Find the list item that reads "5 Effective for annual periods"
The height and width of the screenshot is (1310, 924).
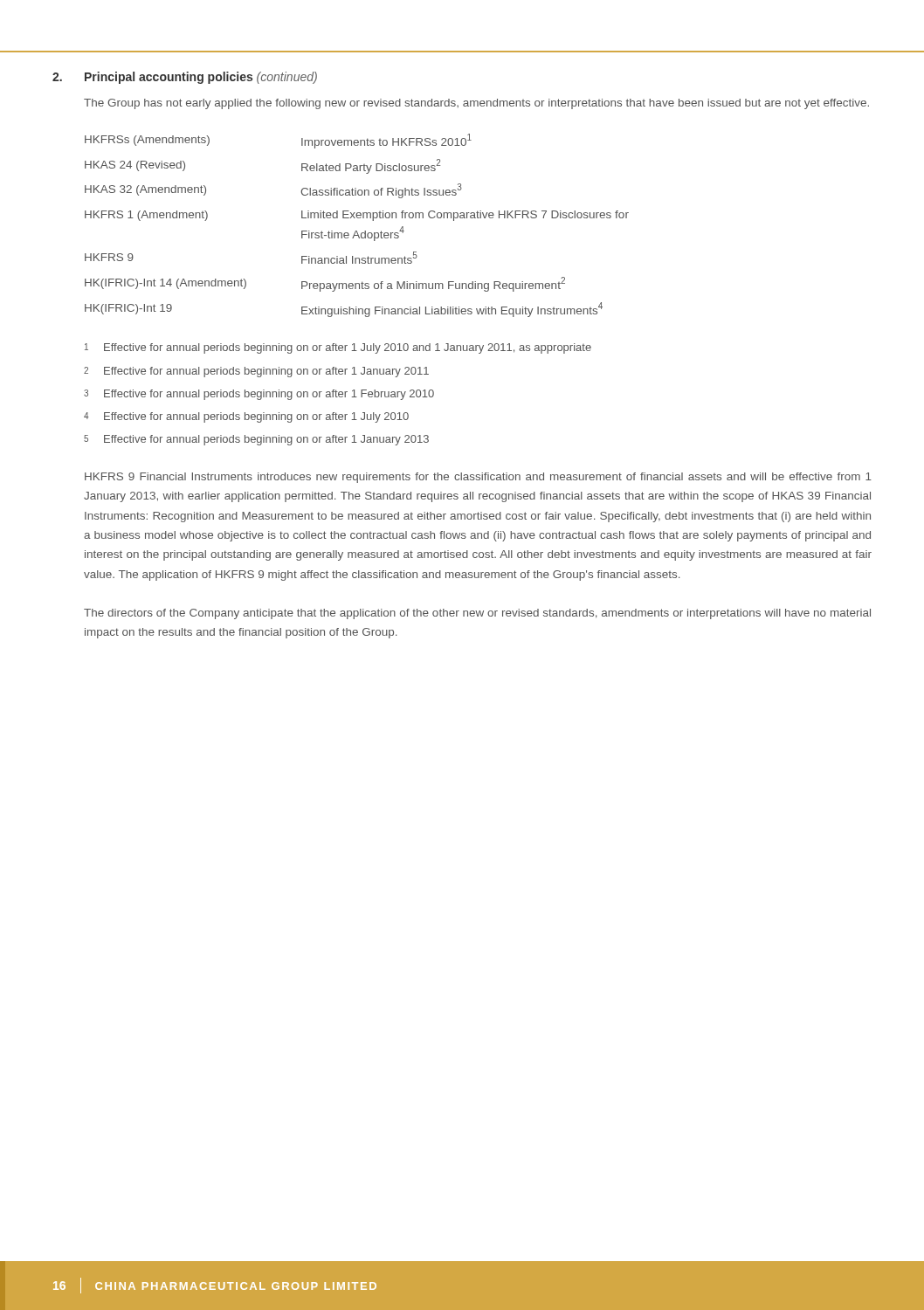(256, 440)
